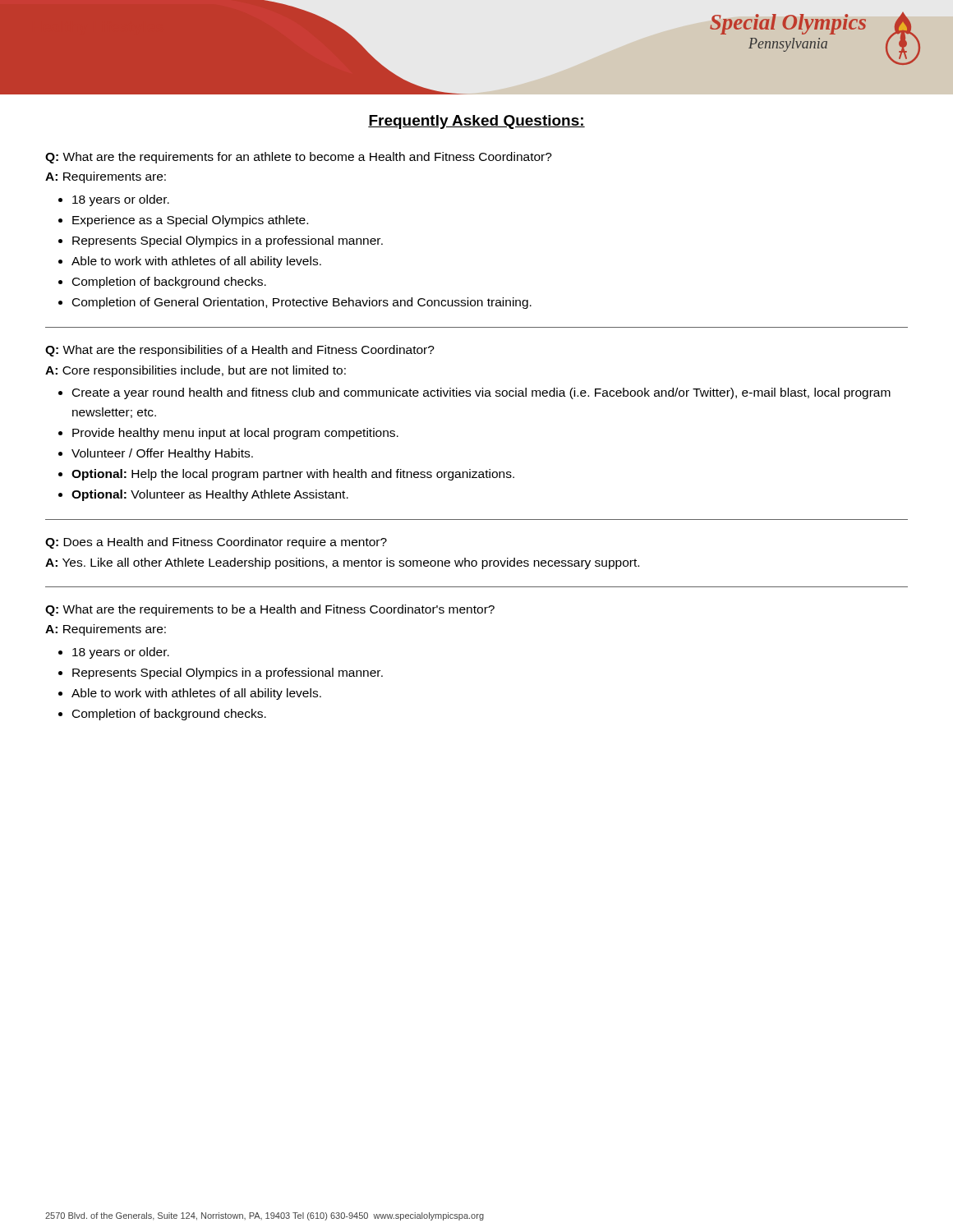Screen dimensions: 1232x953
Task: Click on the text block that reads "A: Core responsibilities"
Action: (196, 370)
